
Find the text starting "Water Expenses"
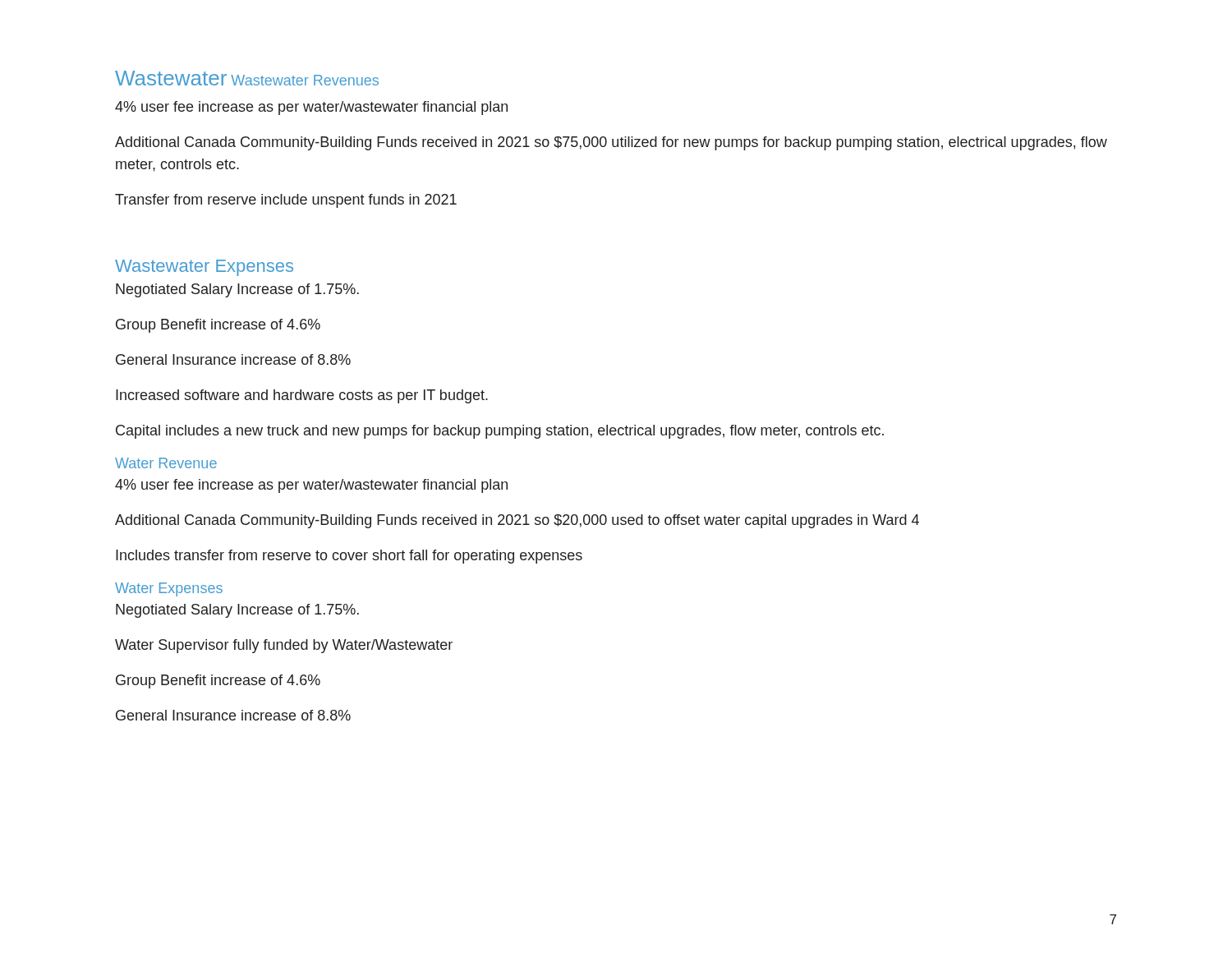tap(169, 589)
